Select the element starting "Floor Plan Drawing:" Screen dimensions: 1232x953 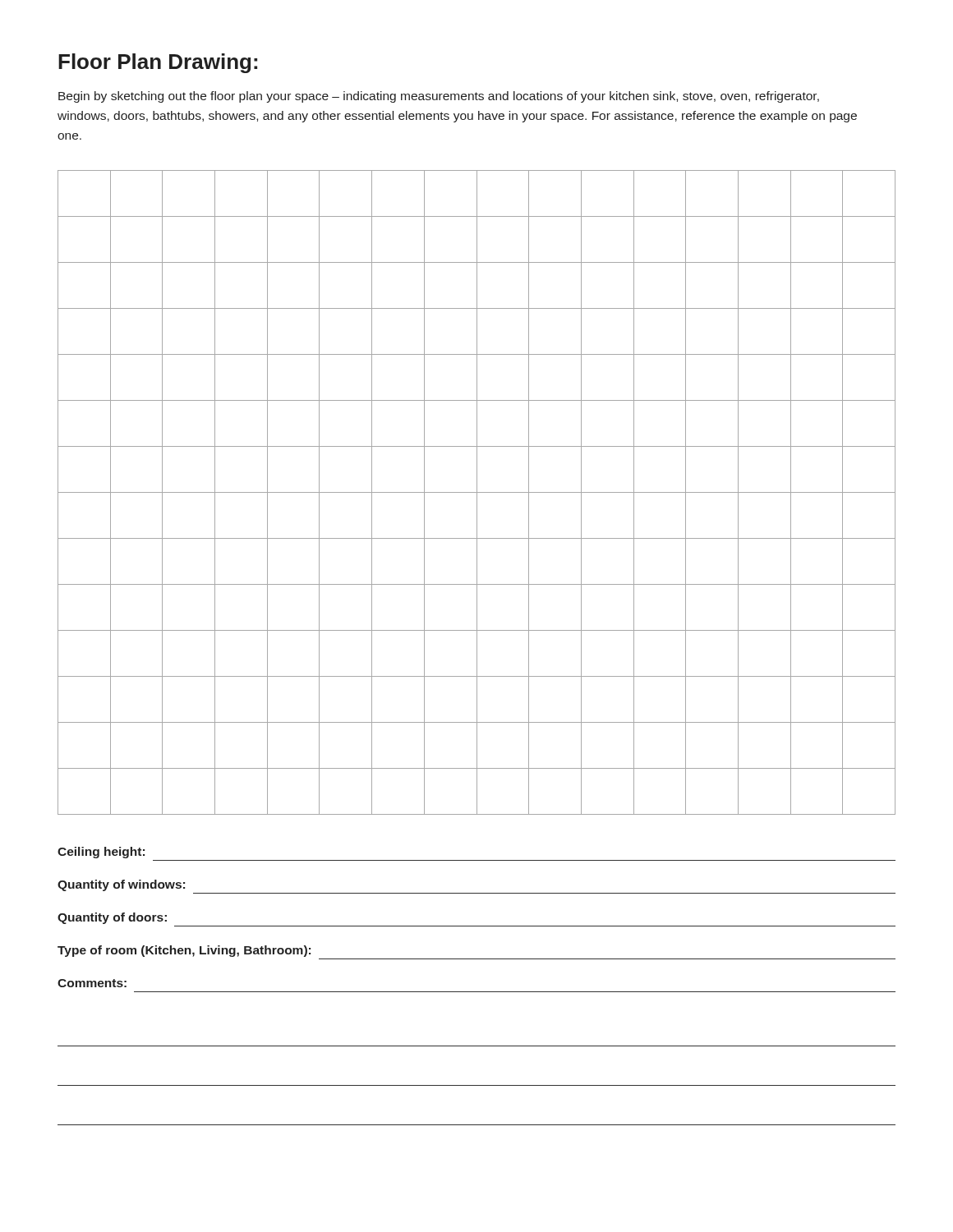[x=158, y=62]
